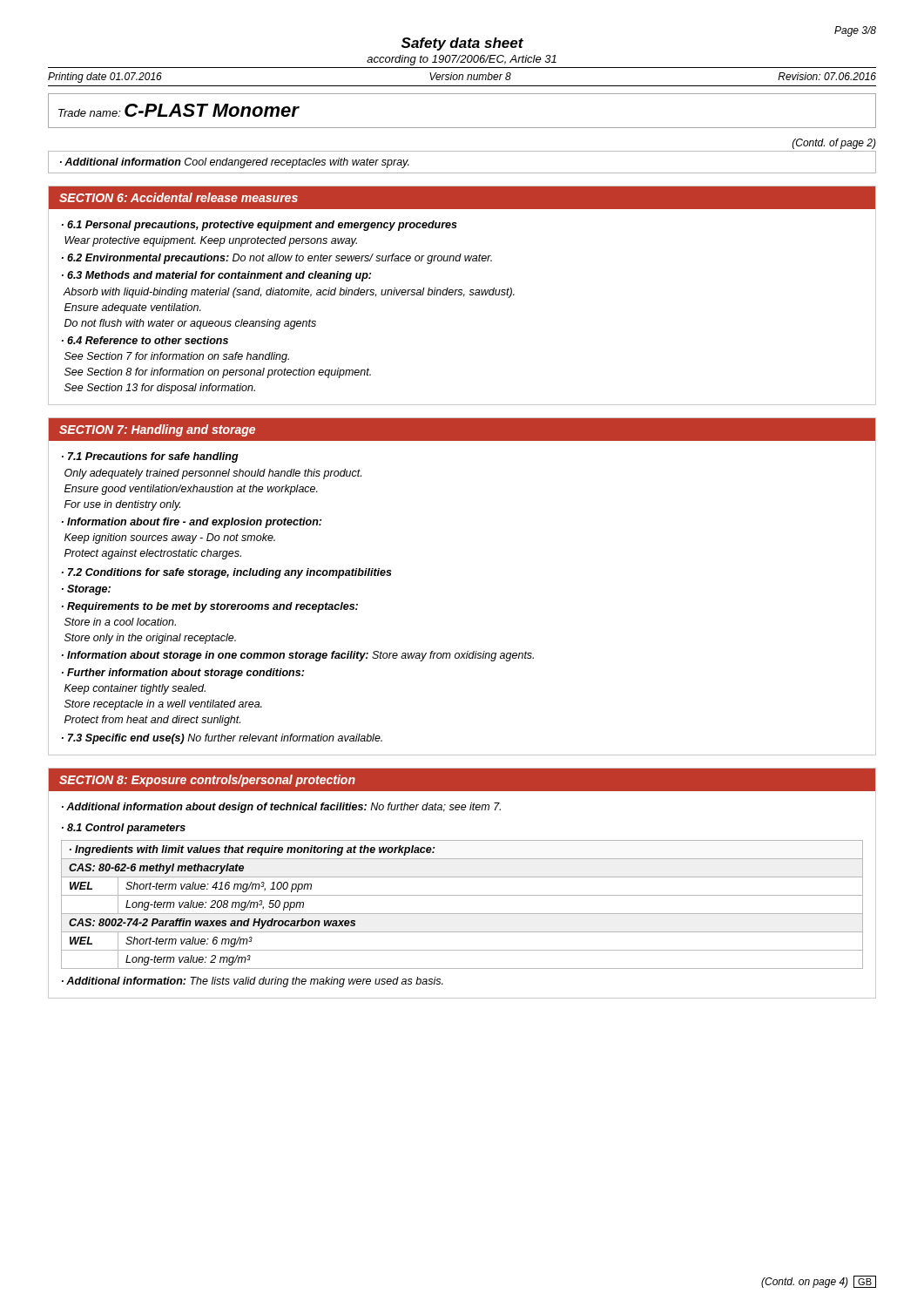Find the block starting "· Requirements to be met"
Screen dimensions: 1307x924
[x=210, y=622]
